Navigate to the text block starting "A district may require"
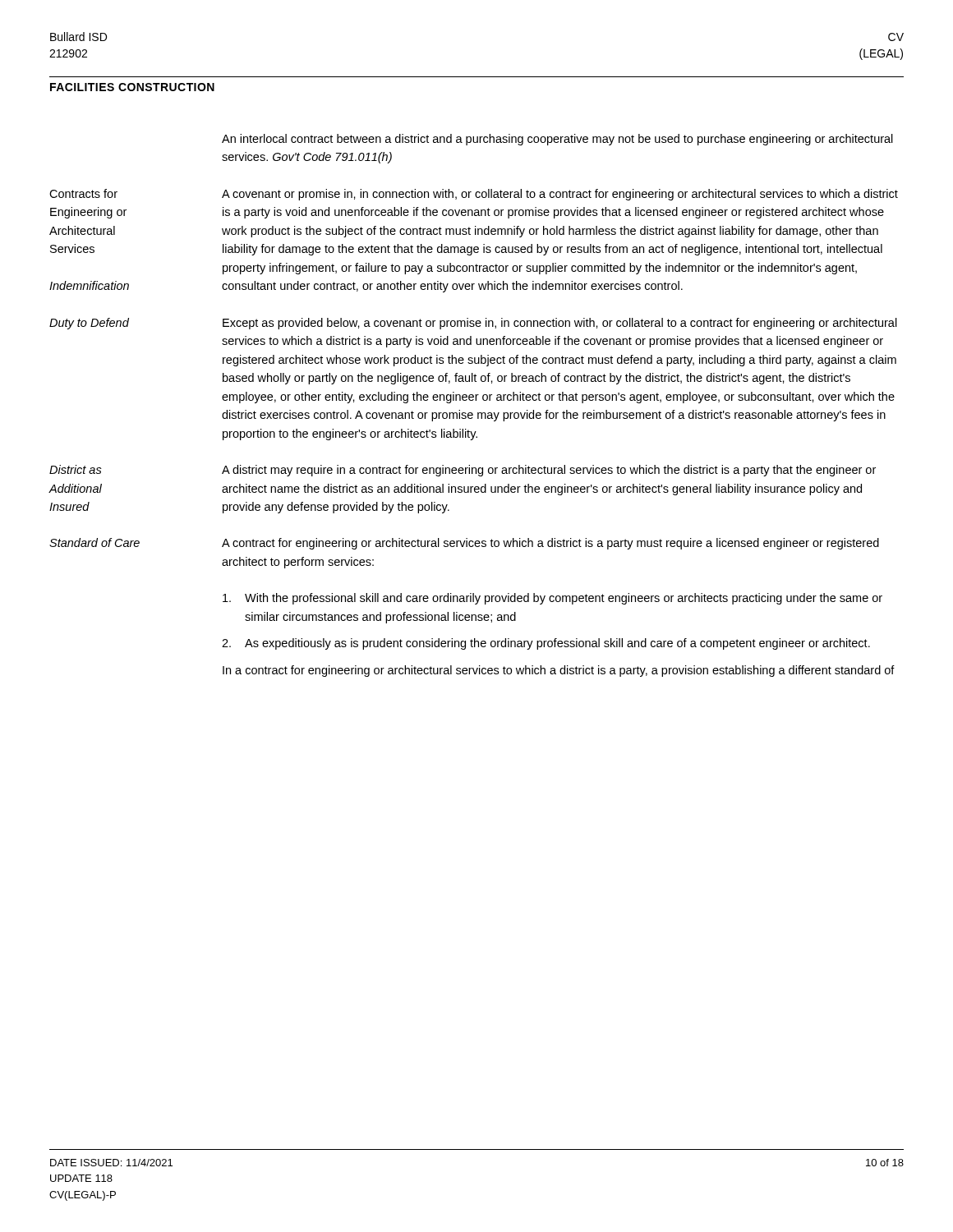This screenshot has width=953, height=1232. (549, 488)
